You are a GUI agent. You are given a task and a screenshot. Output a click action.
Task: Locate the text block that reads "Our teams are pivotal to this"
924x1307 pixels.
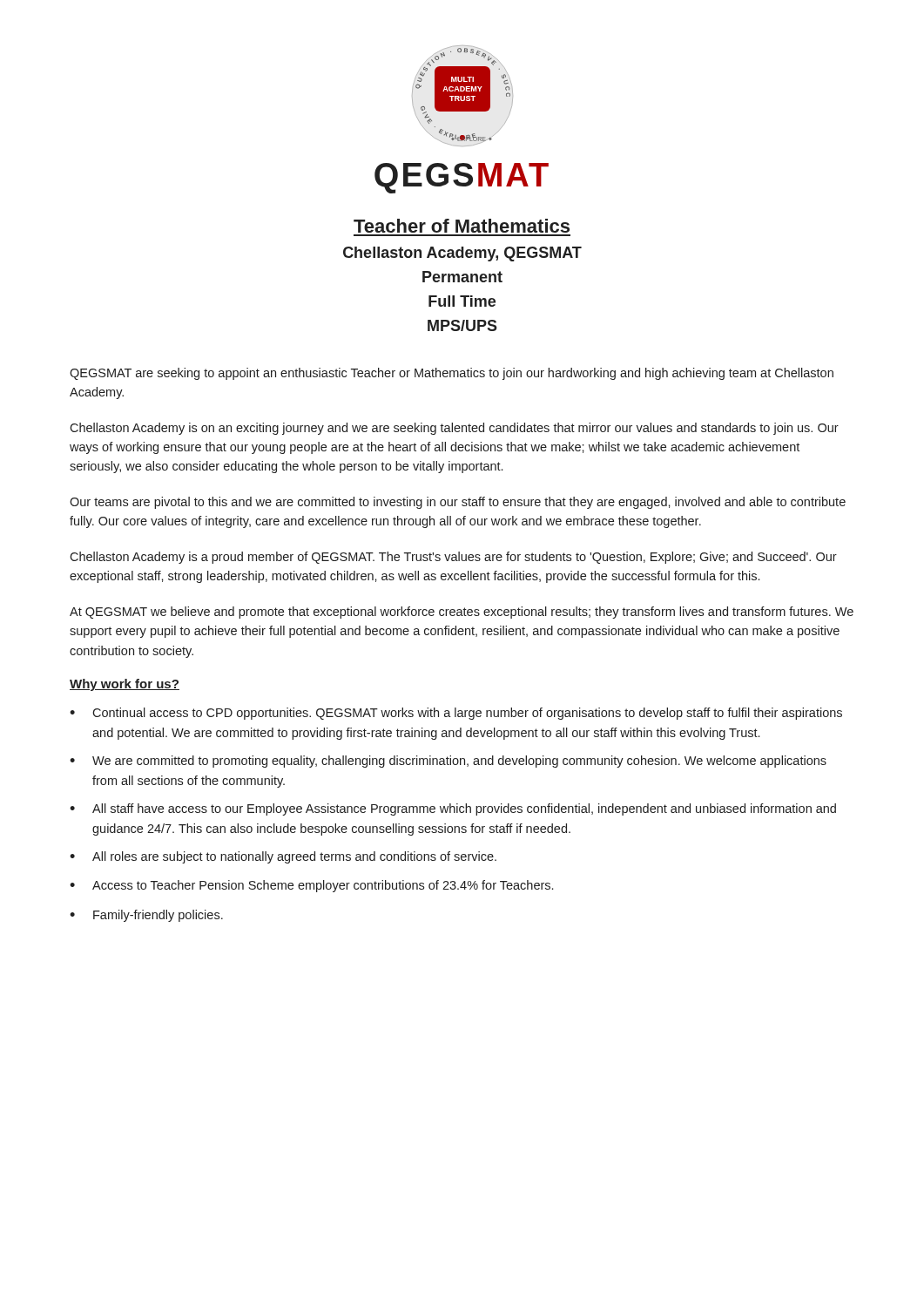(x=458, y=512)
